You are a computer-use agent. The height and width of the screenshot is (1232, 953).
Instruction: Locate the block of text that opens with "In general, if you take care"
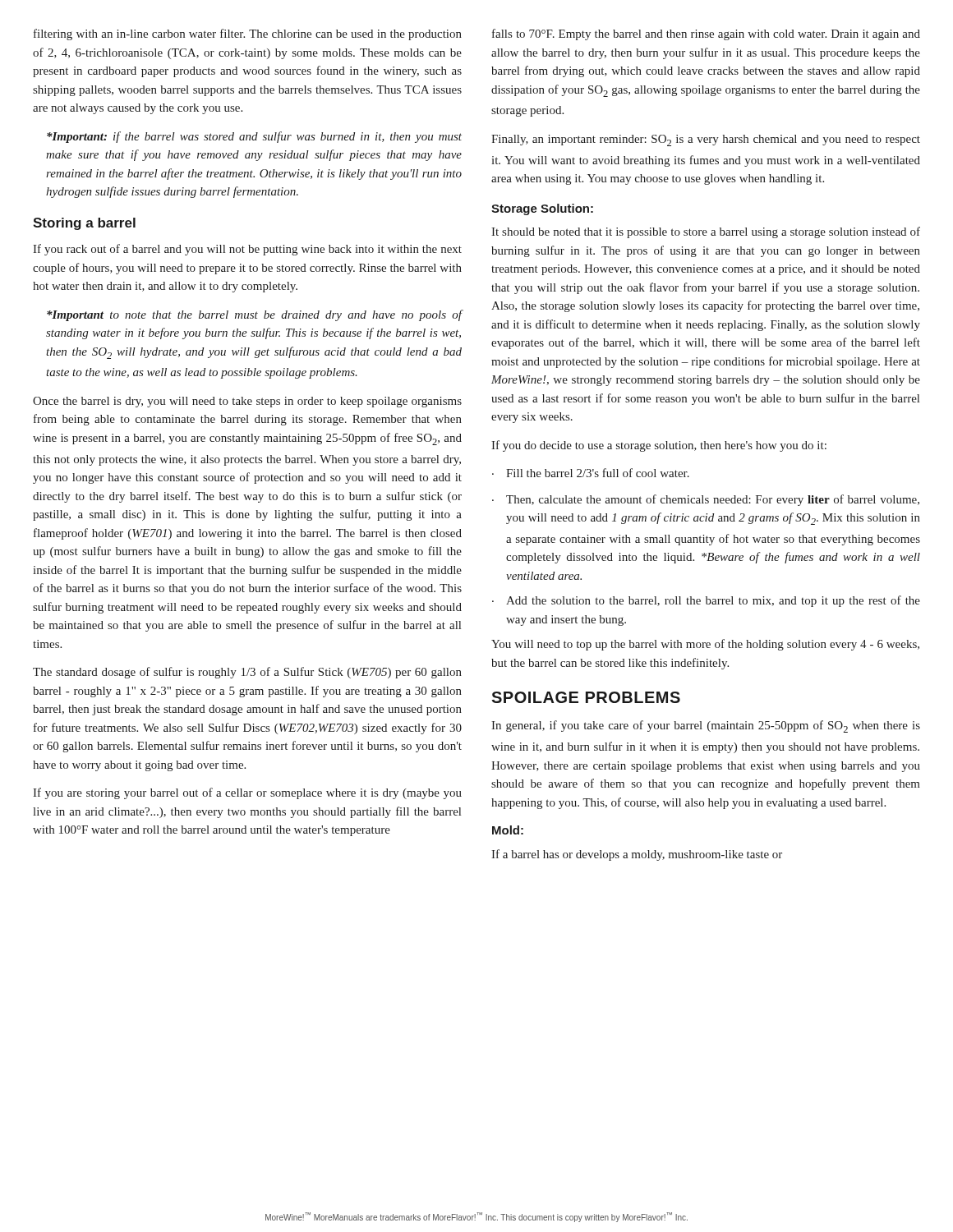point(706,764)
